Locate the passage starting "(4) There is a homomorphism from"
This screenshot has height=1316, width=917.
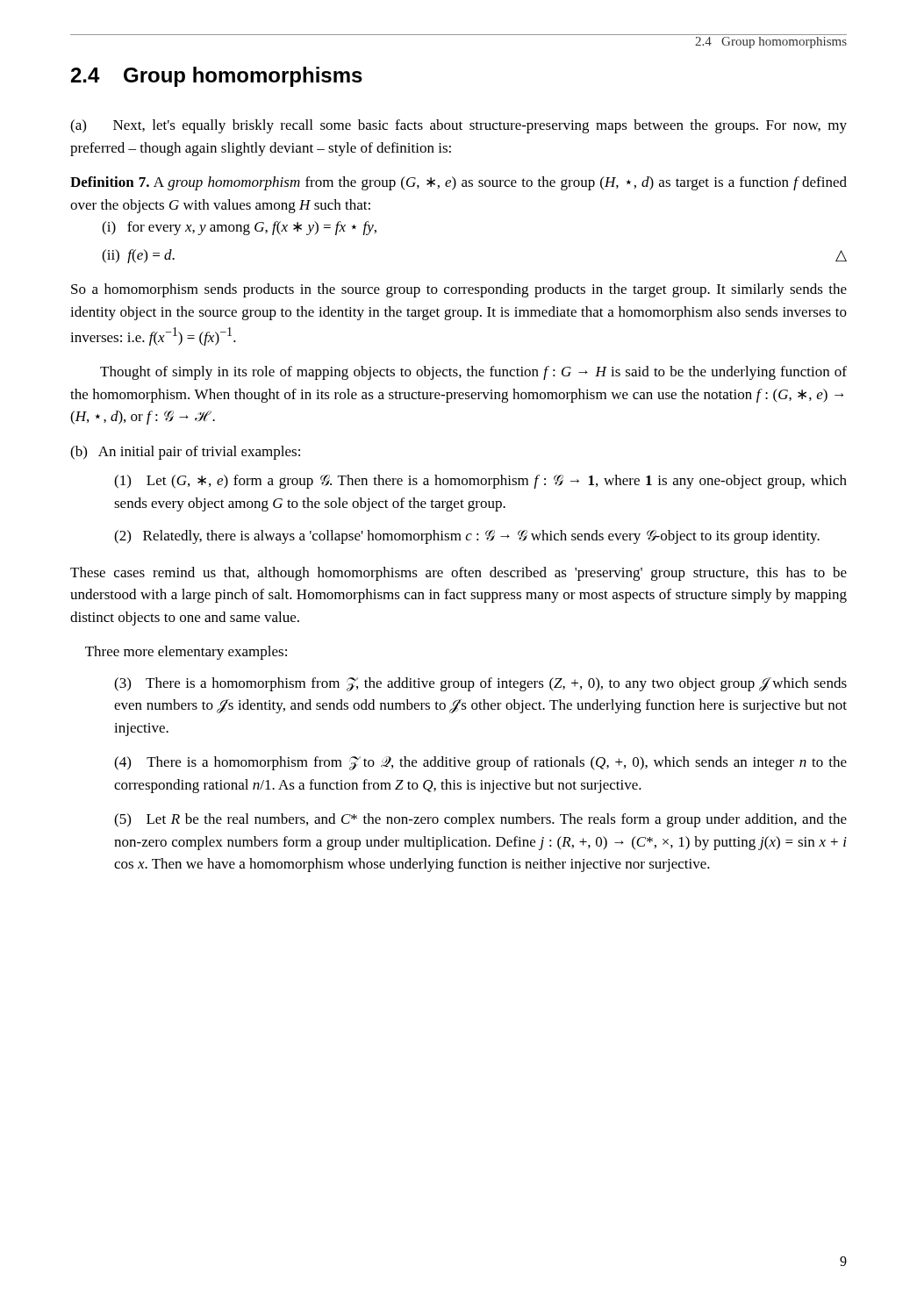[480, 773]
